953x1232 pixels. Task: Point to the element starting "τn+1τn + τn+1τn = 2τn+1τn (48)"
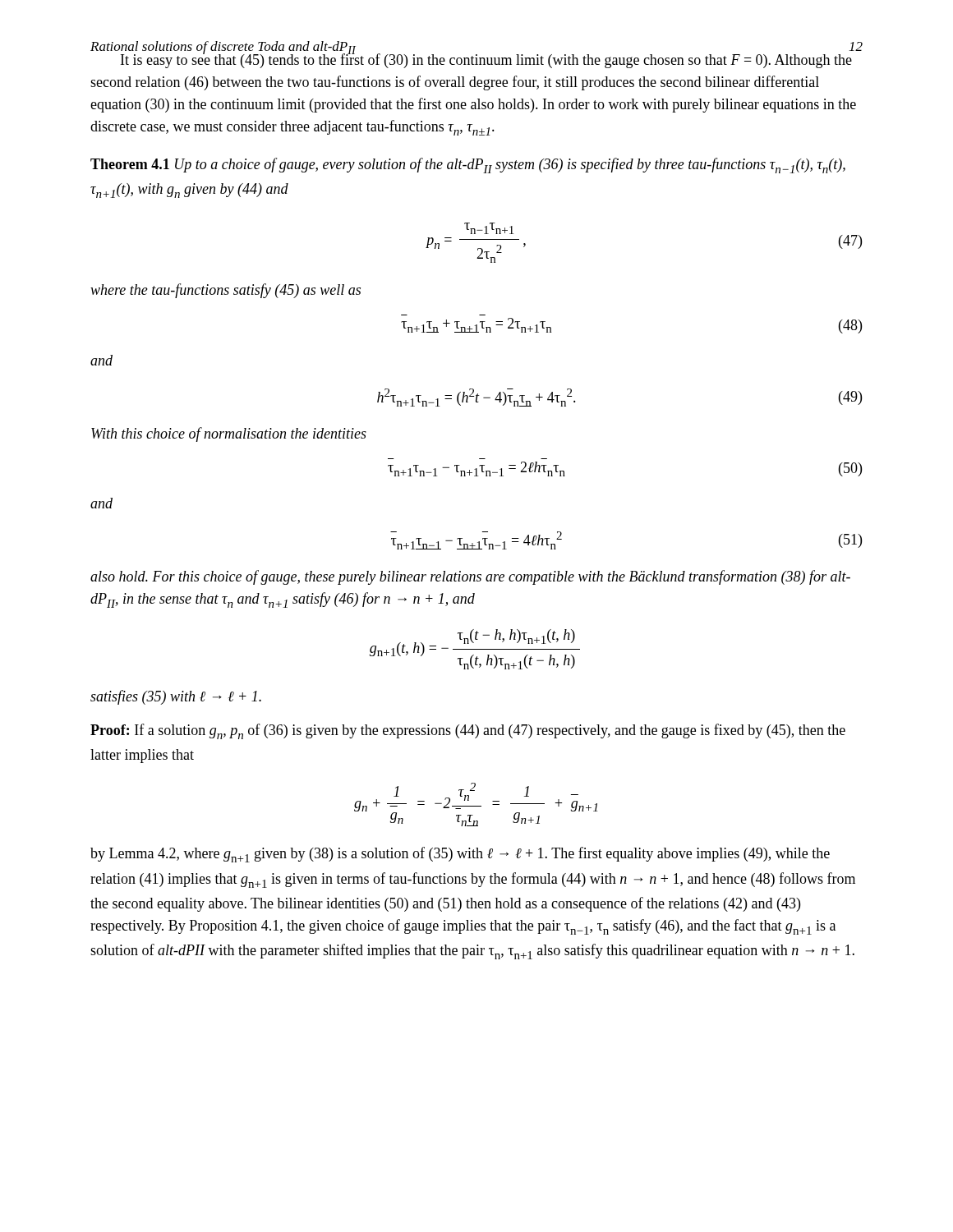[x=476, y=326]
